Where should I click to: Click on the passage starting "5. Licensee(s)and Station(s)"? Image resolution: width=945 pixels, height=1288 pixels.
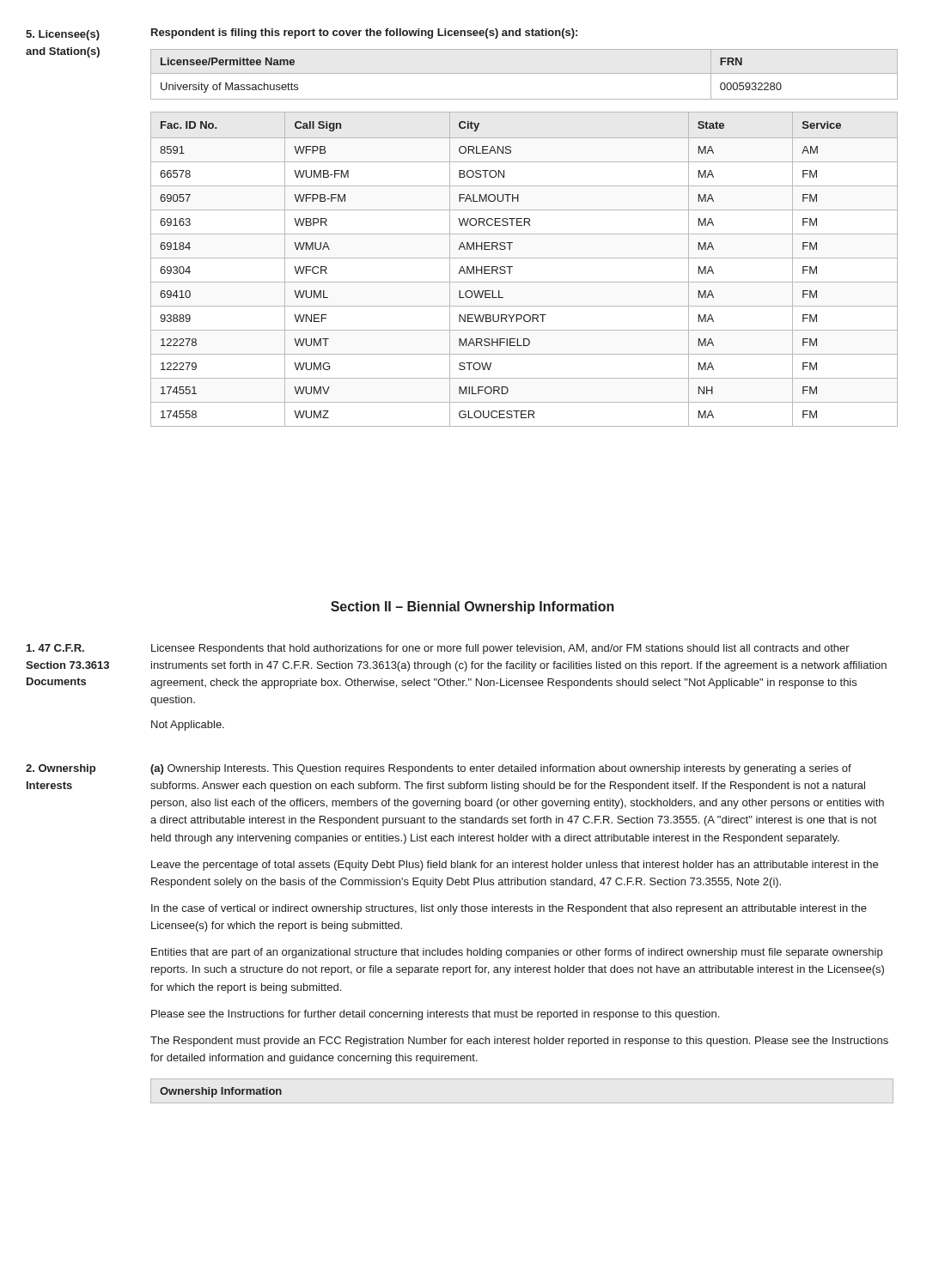[x=63, y=42]
